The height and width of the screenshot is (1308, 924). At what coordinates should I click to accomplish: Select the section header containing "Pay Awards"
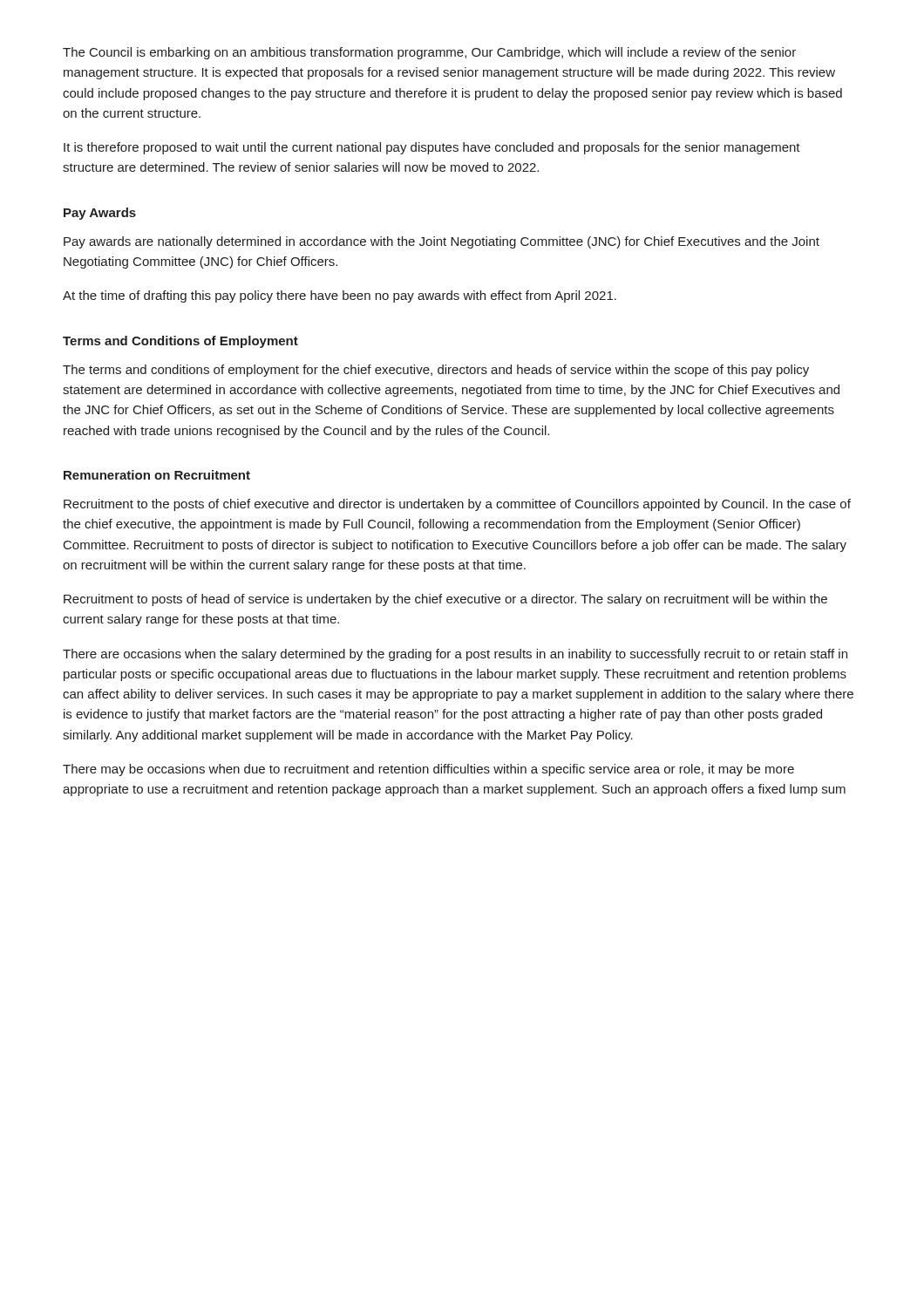tap(99, 212)
